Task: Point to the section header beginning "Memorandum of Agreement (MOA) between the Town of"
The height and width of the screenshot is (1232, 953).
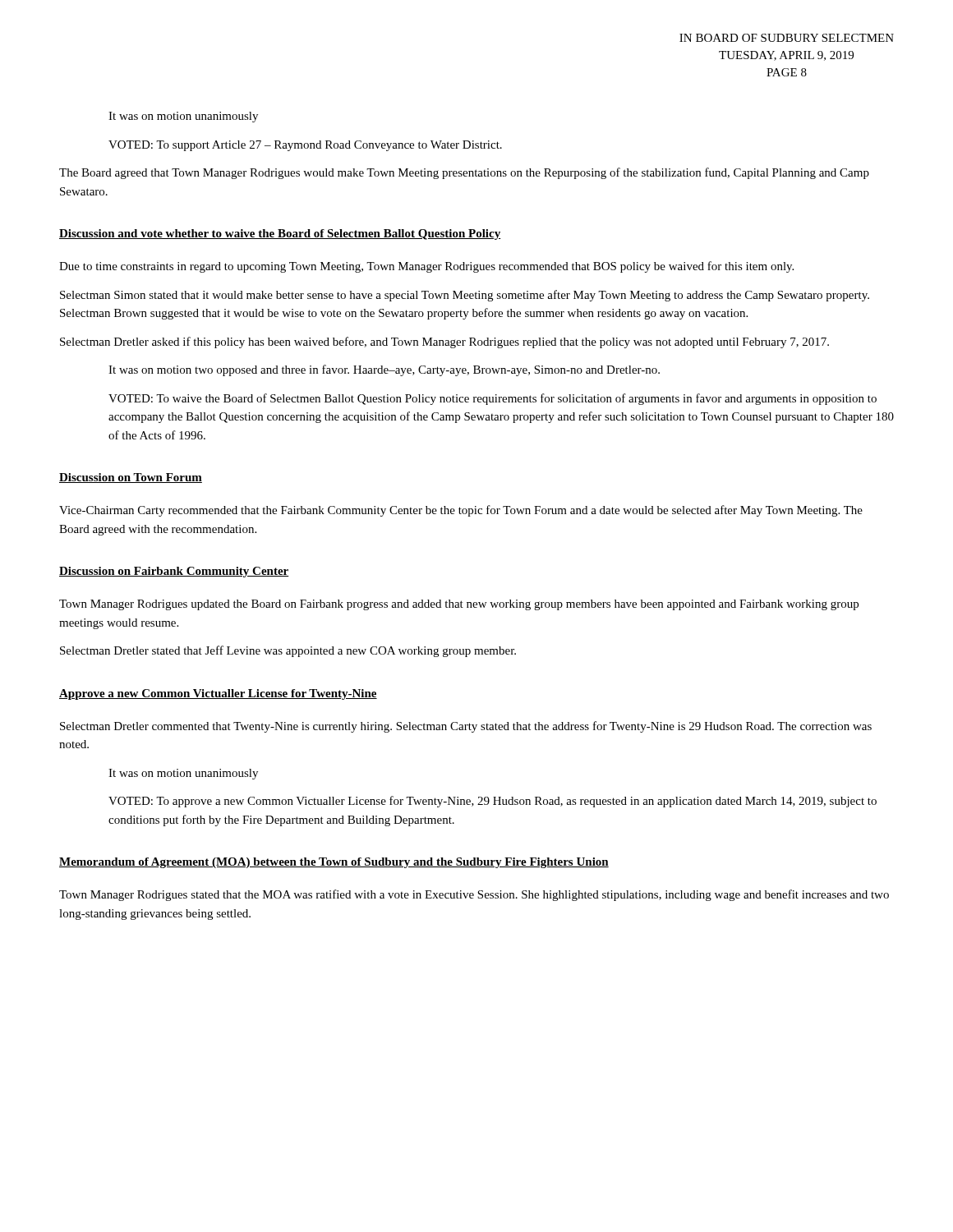Action: tap(334, 862)
